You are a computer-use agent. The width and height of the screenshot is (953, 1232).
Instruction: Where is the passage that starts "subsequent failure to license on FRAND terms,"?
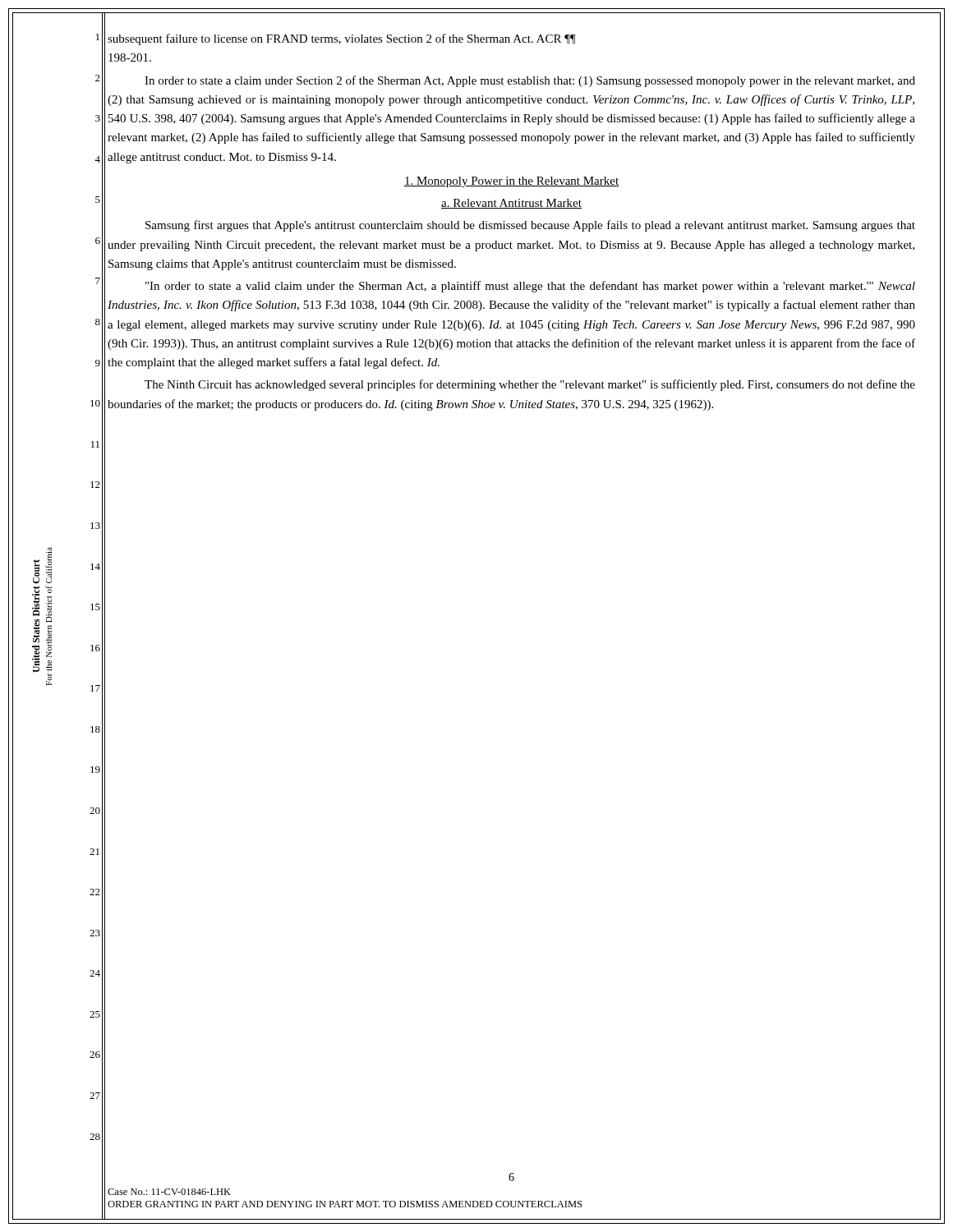pyautogui.click(x=511, y=49)
